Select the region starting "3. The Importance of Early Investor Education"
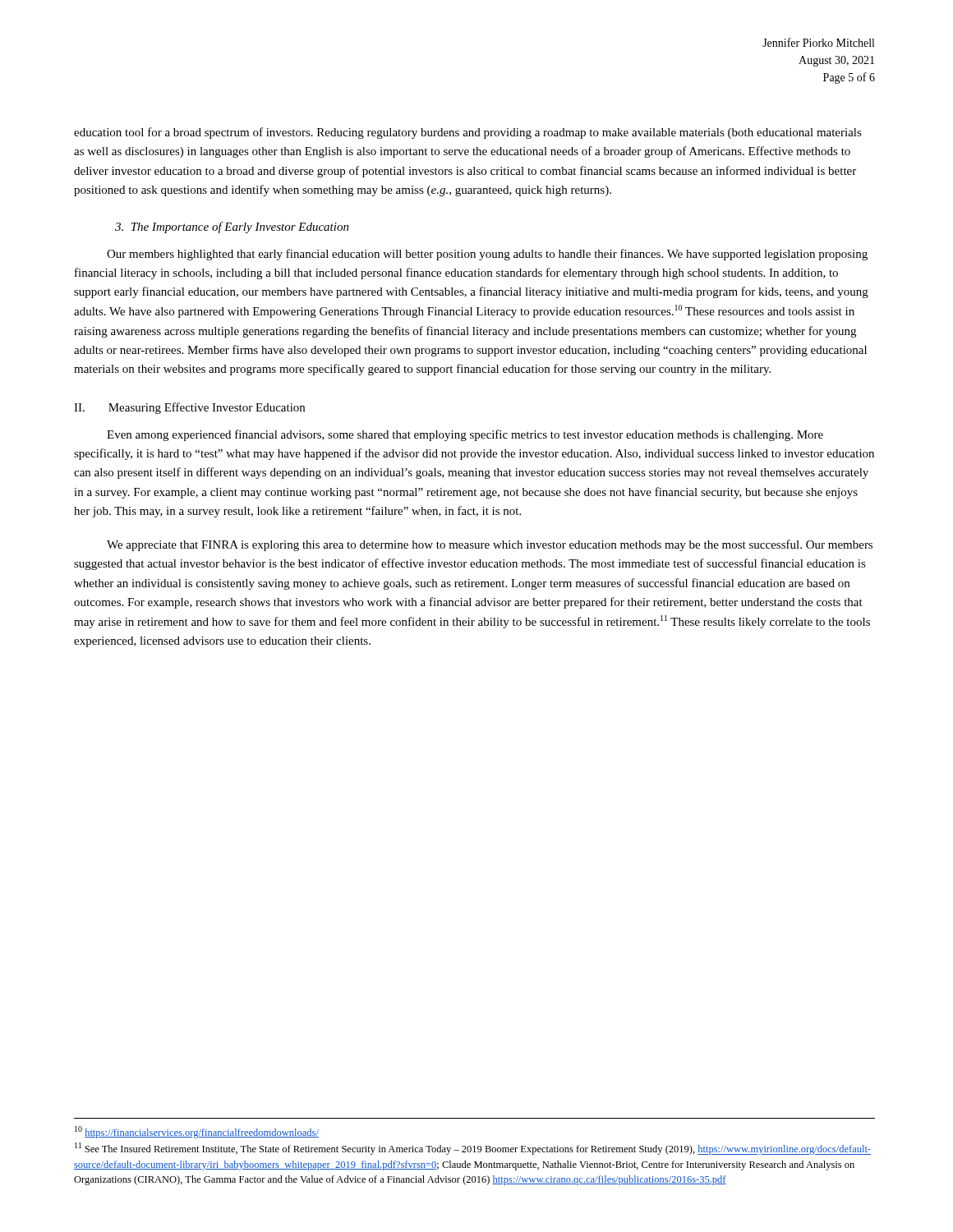 232,227
